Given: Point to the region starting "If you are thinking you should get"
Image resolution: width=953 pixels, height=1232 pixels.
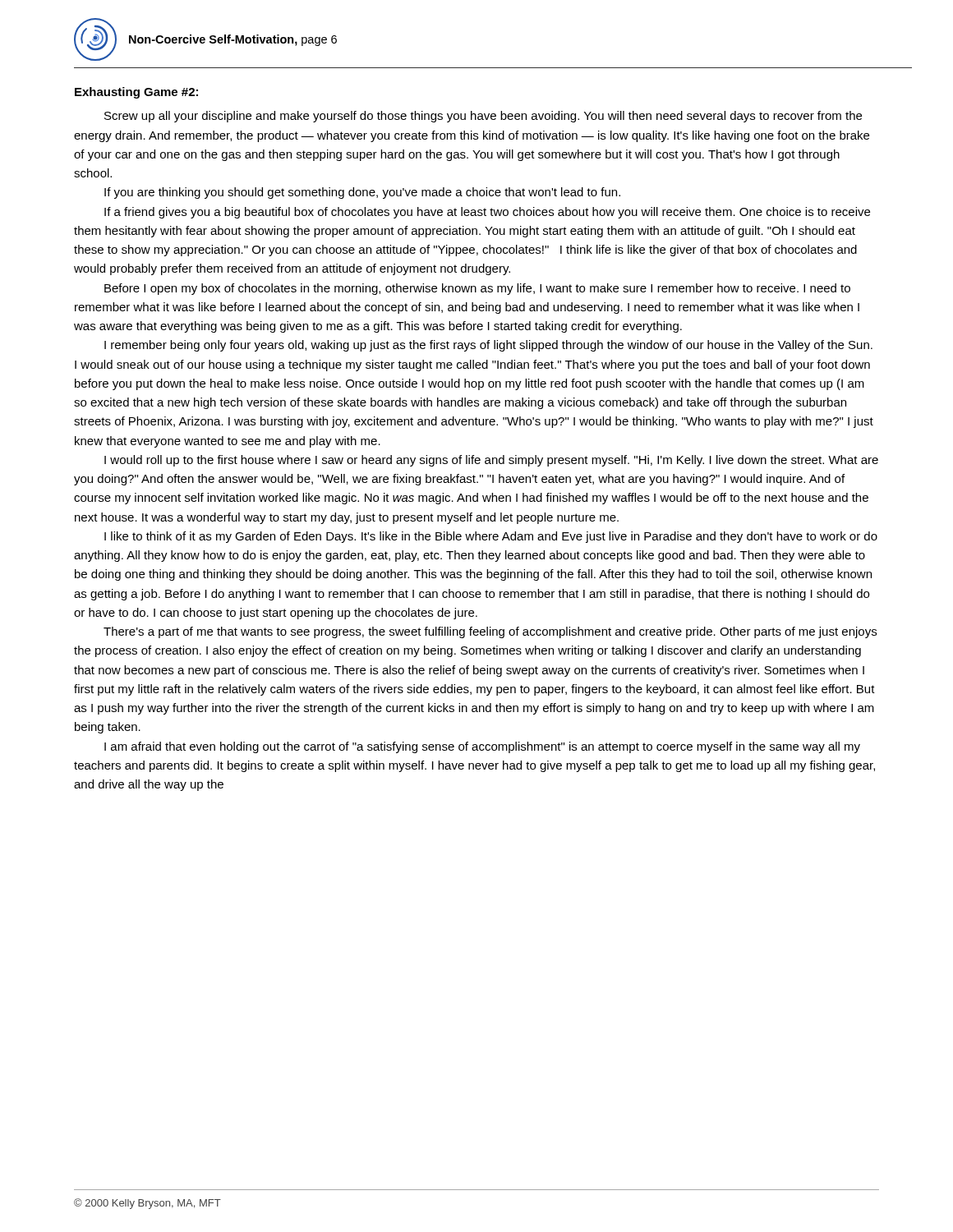Looking at the screenshot, I should point(362,192).
